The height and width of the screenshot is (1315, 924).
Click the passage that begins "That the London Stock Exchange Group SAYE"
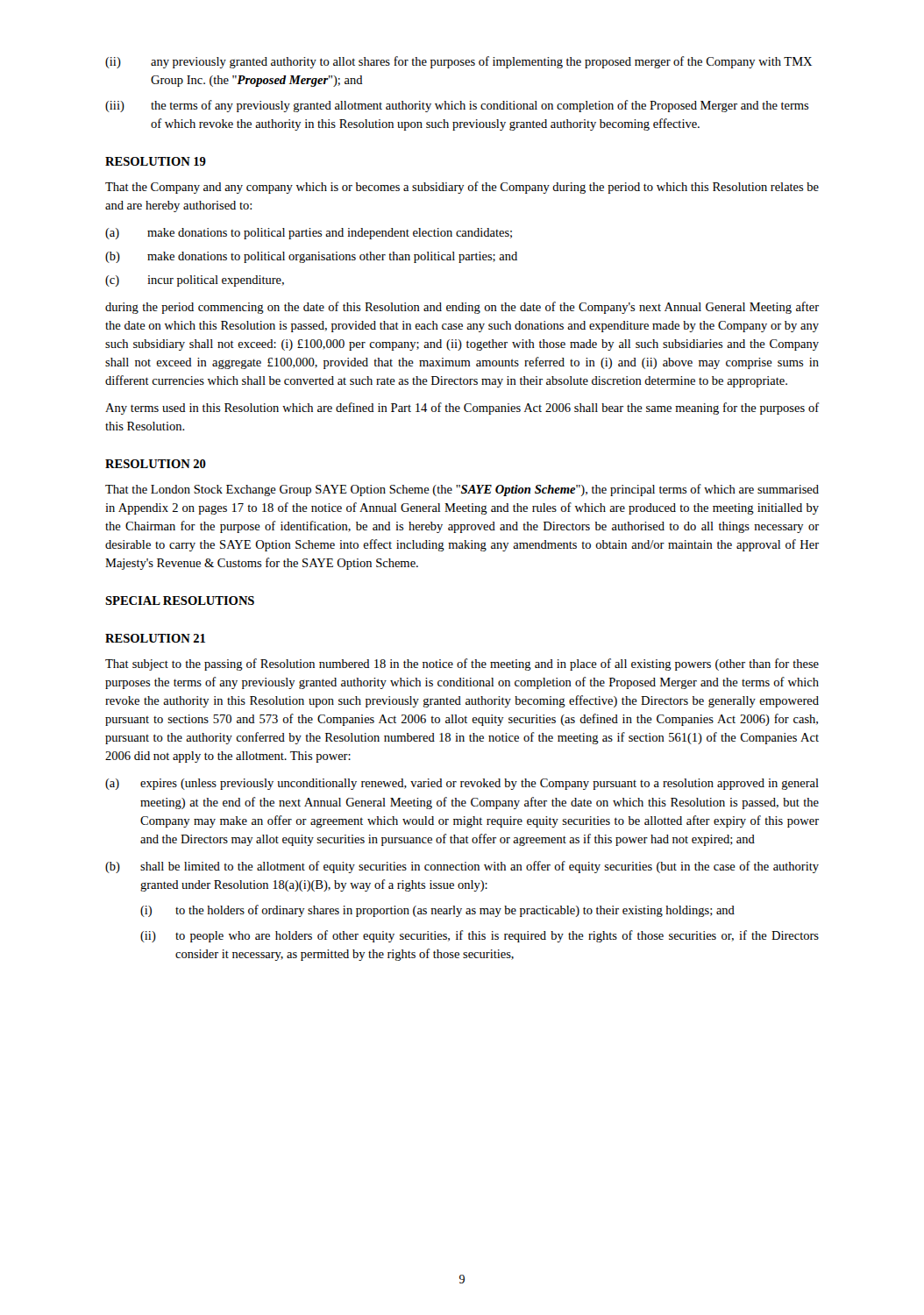[462, 526]
